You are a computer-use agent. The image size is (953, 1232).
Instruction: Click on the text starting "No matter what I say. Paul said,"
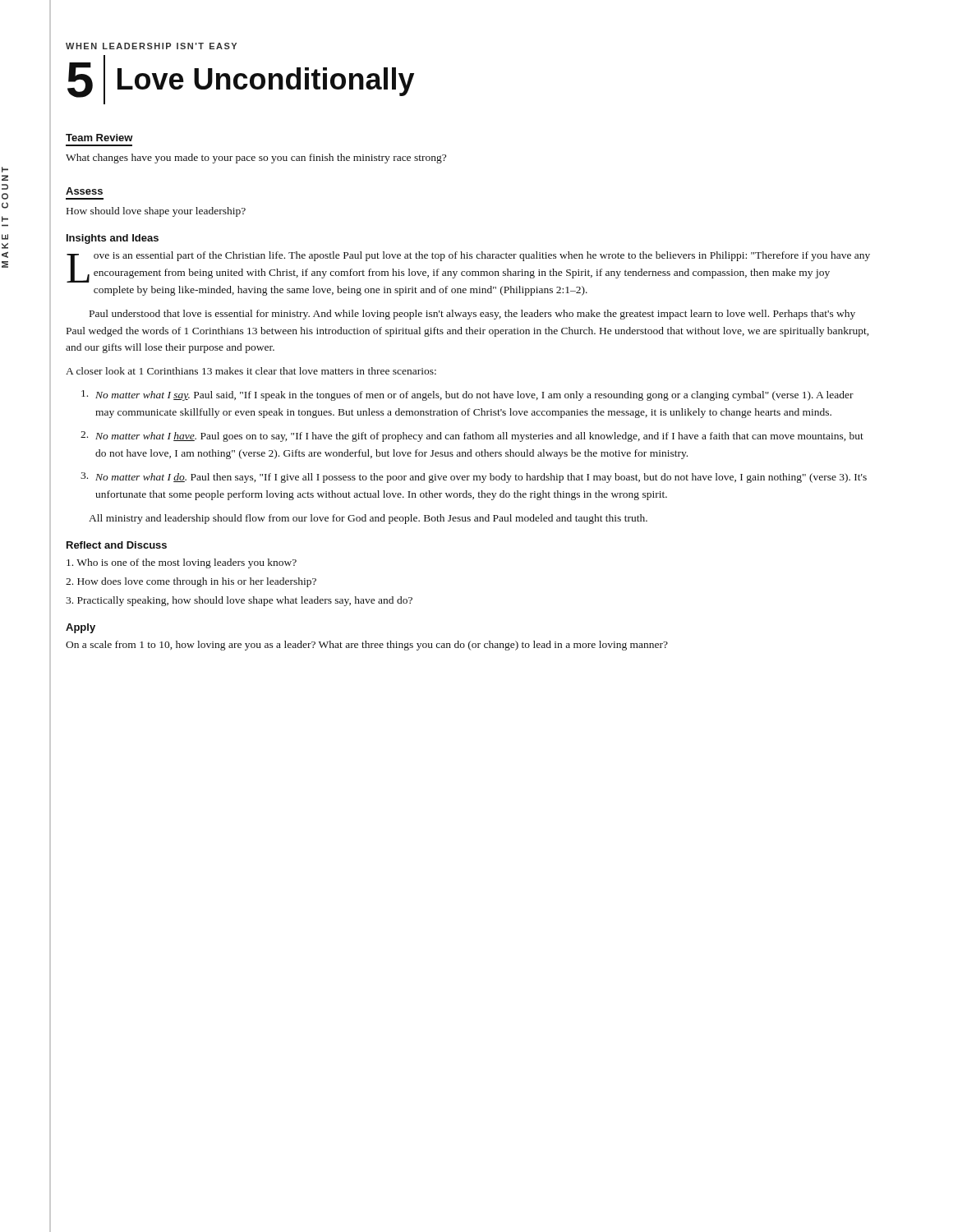point(476,404)
